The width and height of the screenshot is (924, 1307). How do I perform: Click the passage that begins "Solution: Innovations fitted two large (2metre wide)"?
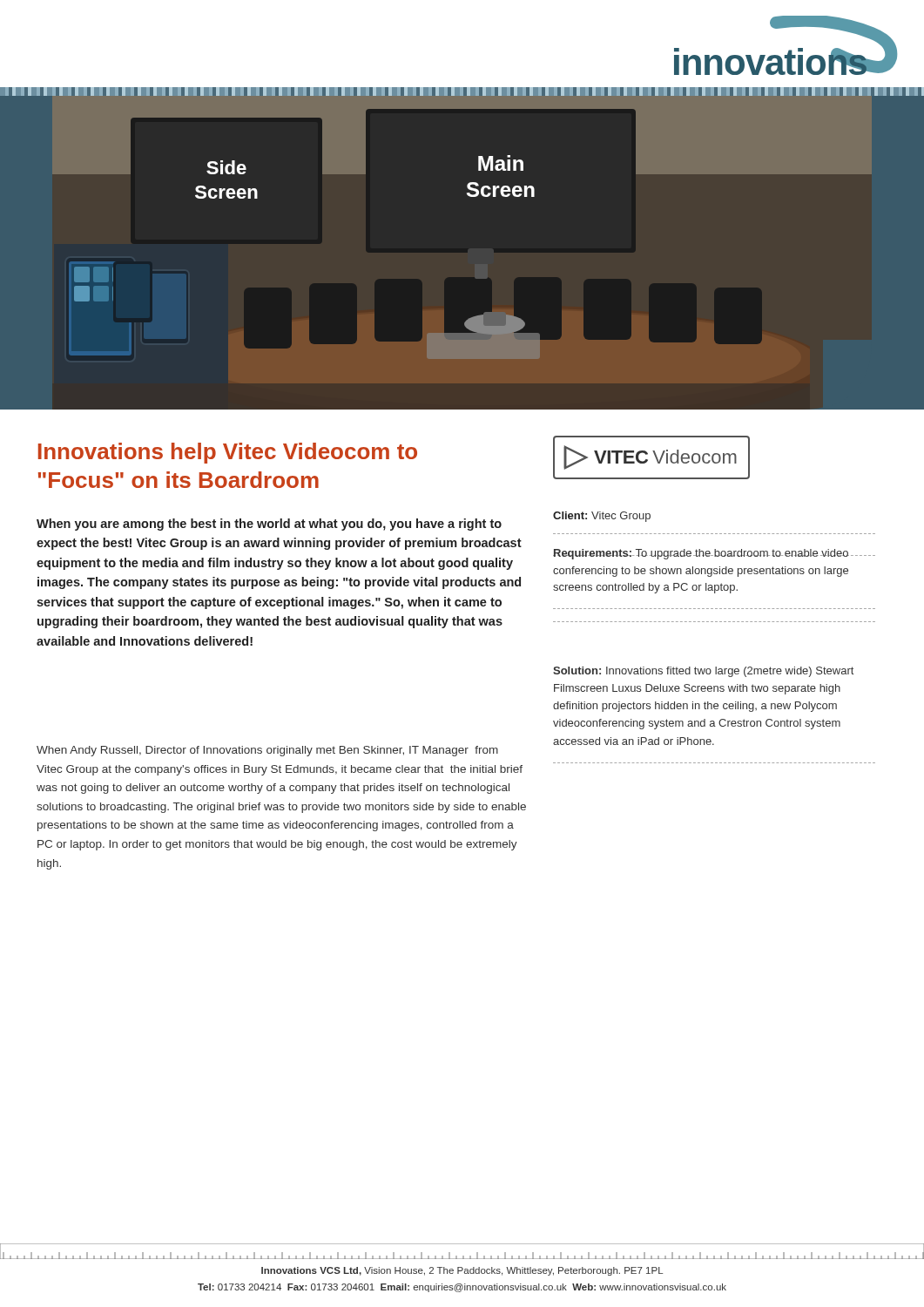tap(714, 713)
